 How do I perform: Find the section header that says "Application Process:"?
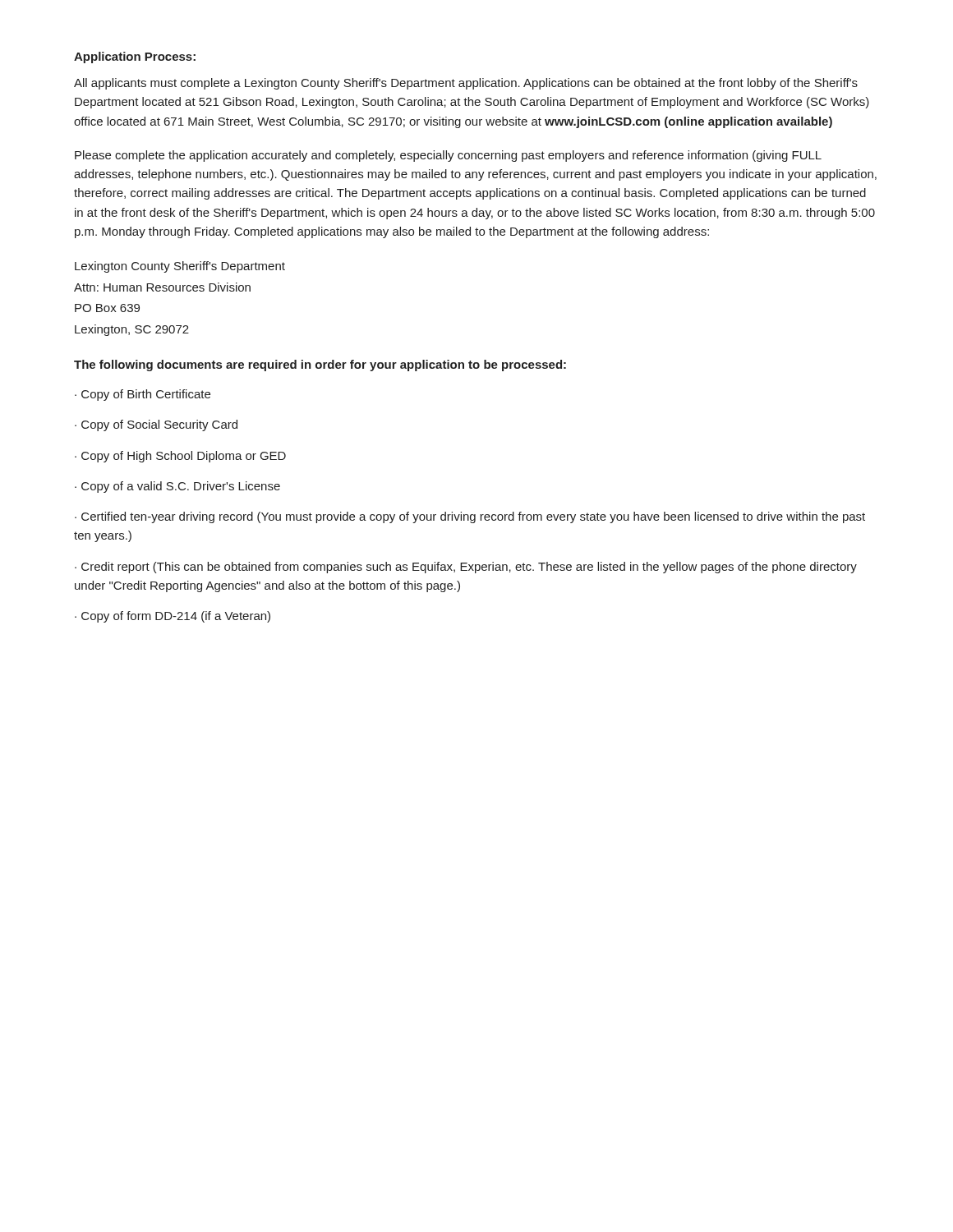coord(135,56)
